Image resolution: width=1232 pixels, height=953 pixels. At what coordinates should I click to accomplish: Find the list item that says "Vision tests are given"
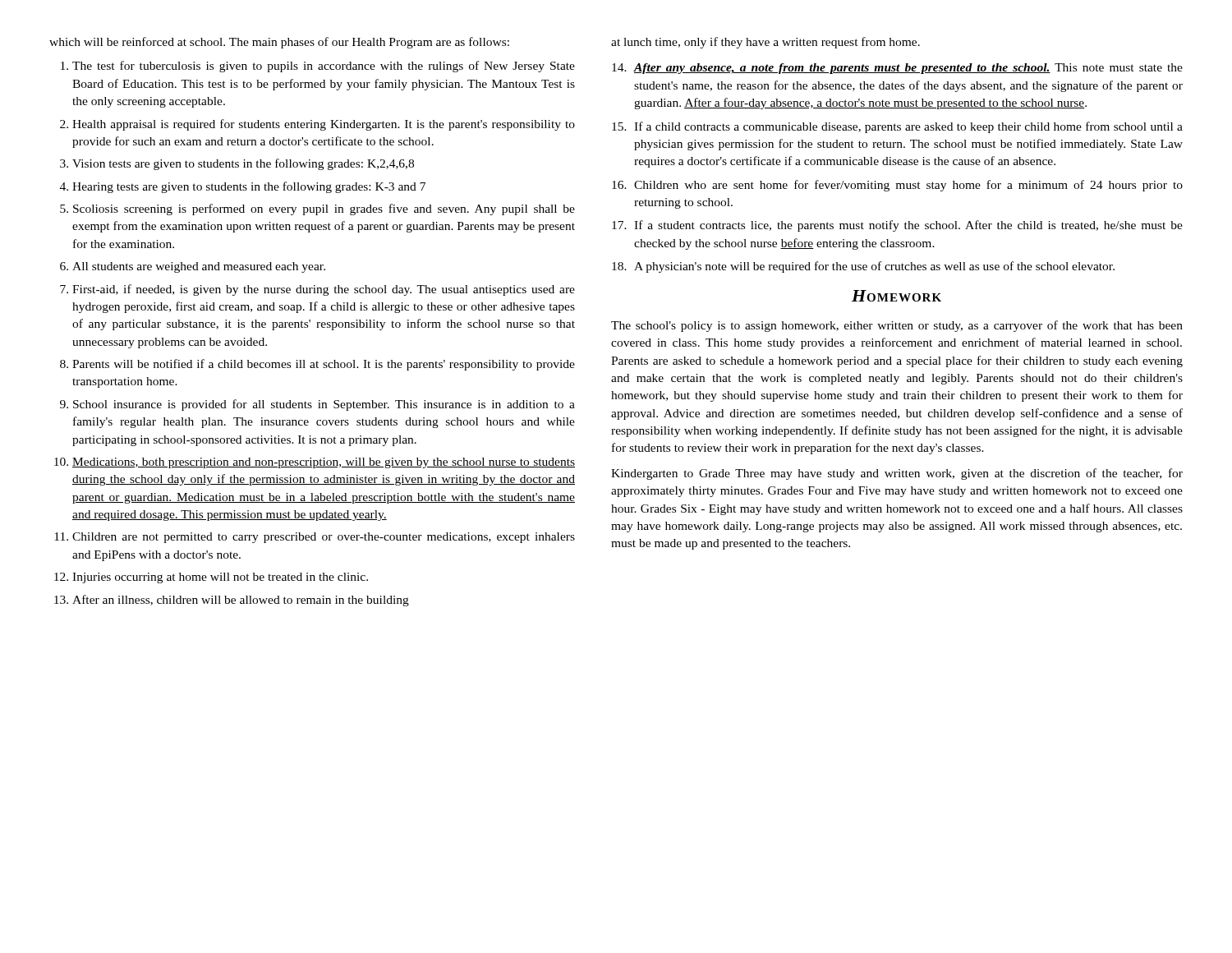click(324, 163)
